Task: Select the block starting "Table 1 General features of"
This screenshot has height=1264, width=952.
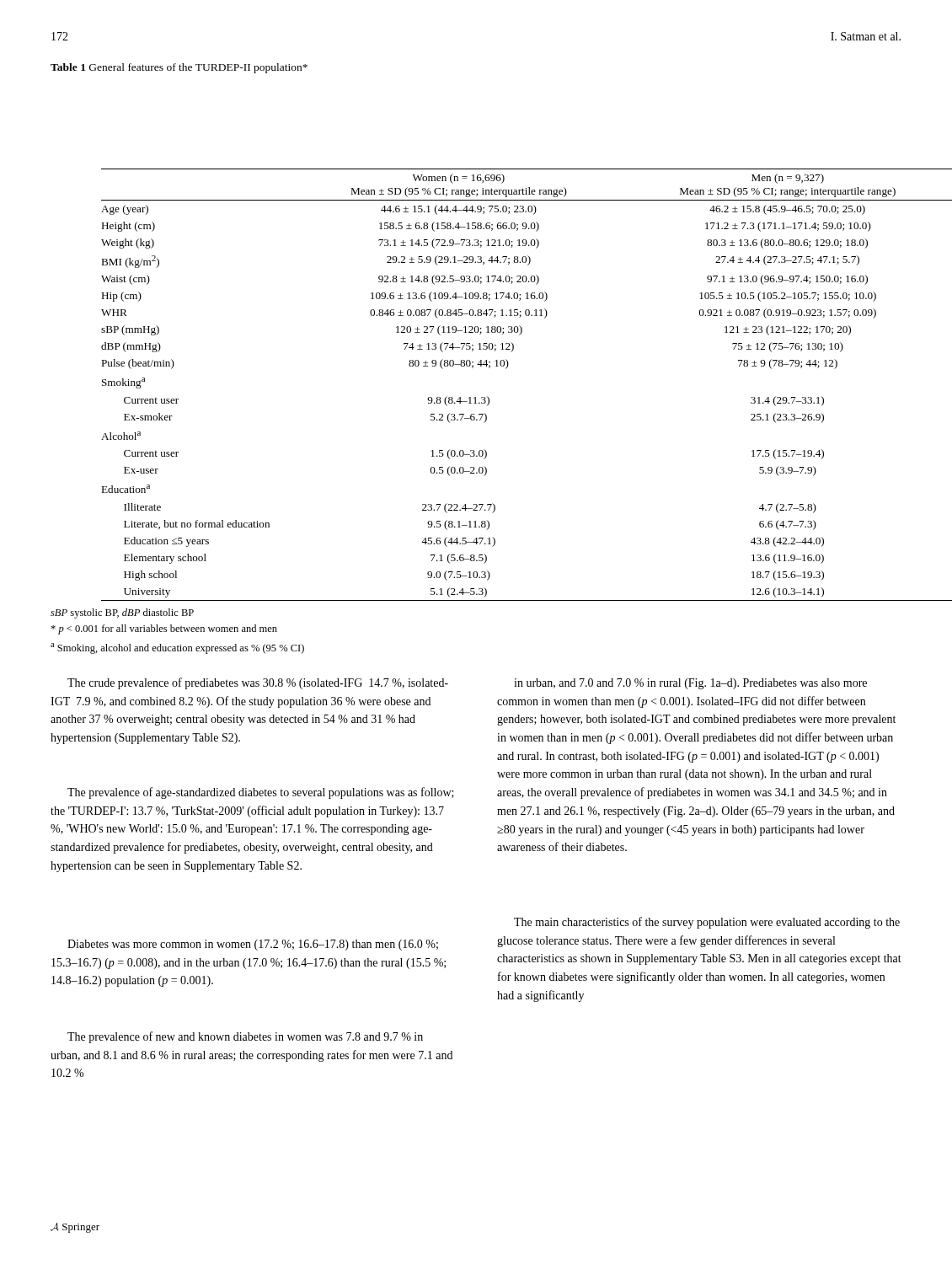Action: point(179,67)
